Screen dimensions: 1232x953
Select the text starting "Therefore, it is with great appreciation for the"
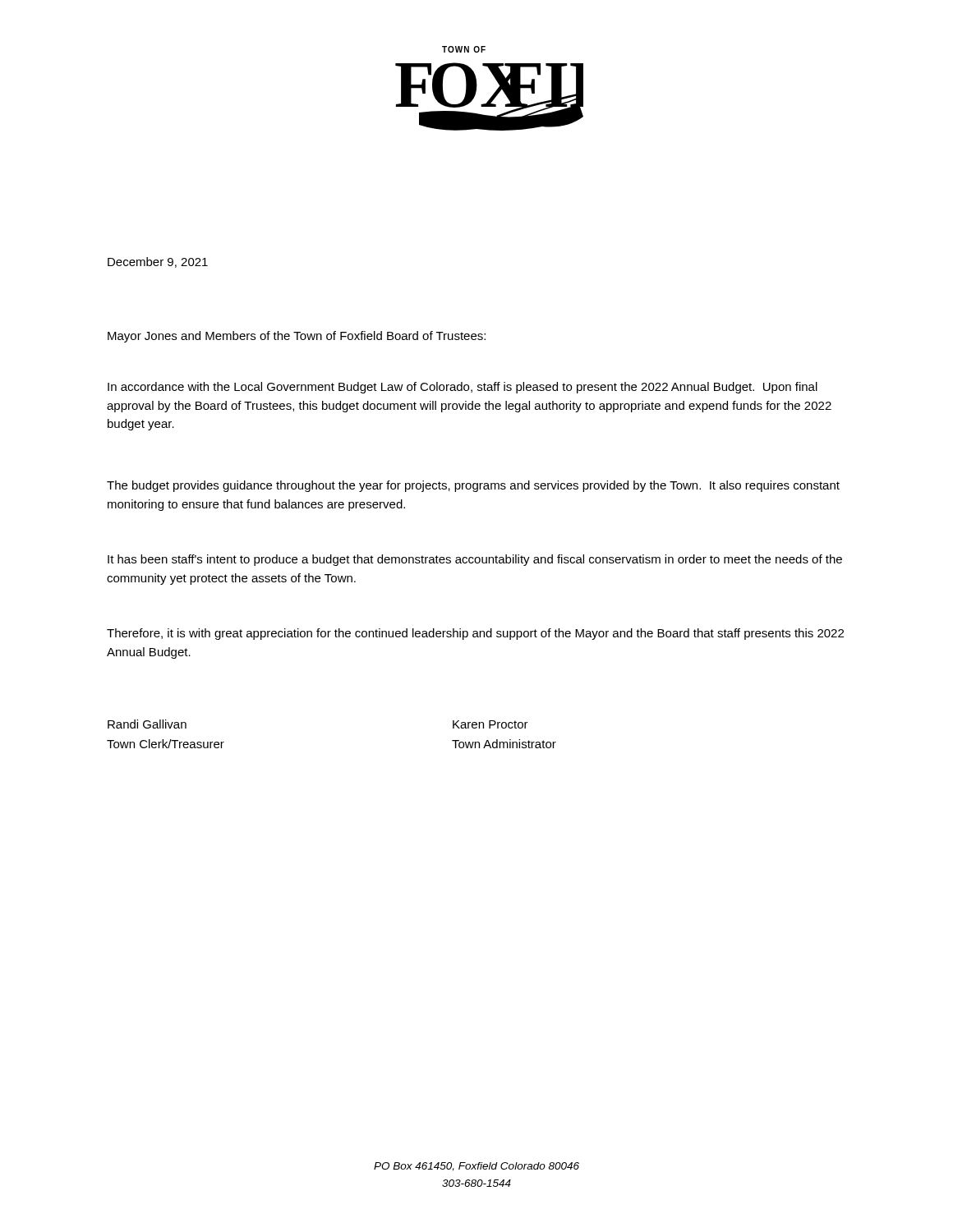coord(476,642)
